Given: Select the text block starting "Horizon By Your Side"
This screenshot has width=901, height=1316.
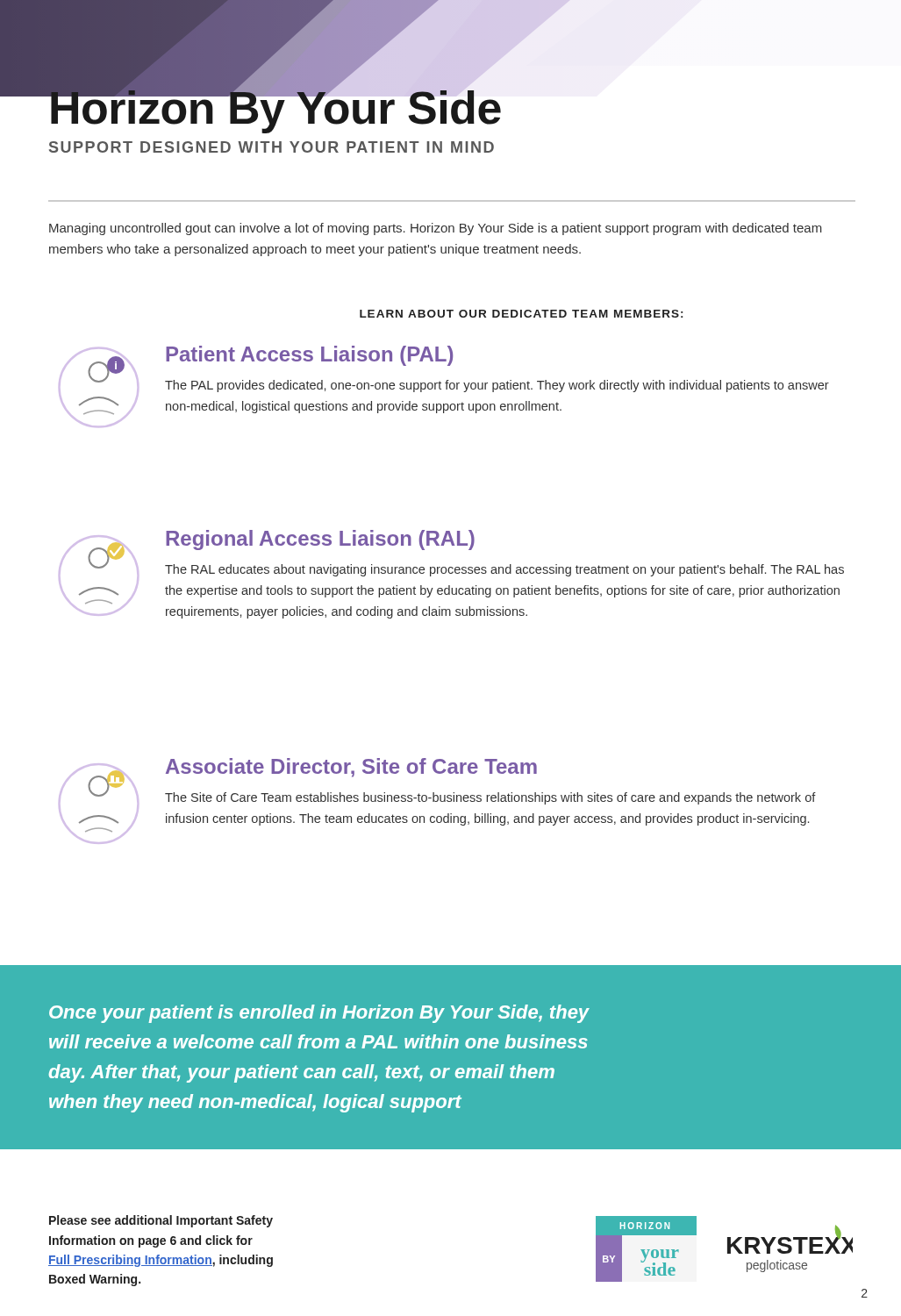Looking at the screenshot, I should tap(275, 108).
